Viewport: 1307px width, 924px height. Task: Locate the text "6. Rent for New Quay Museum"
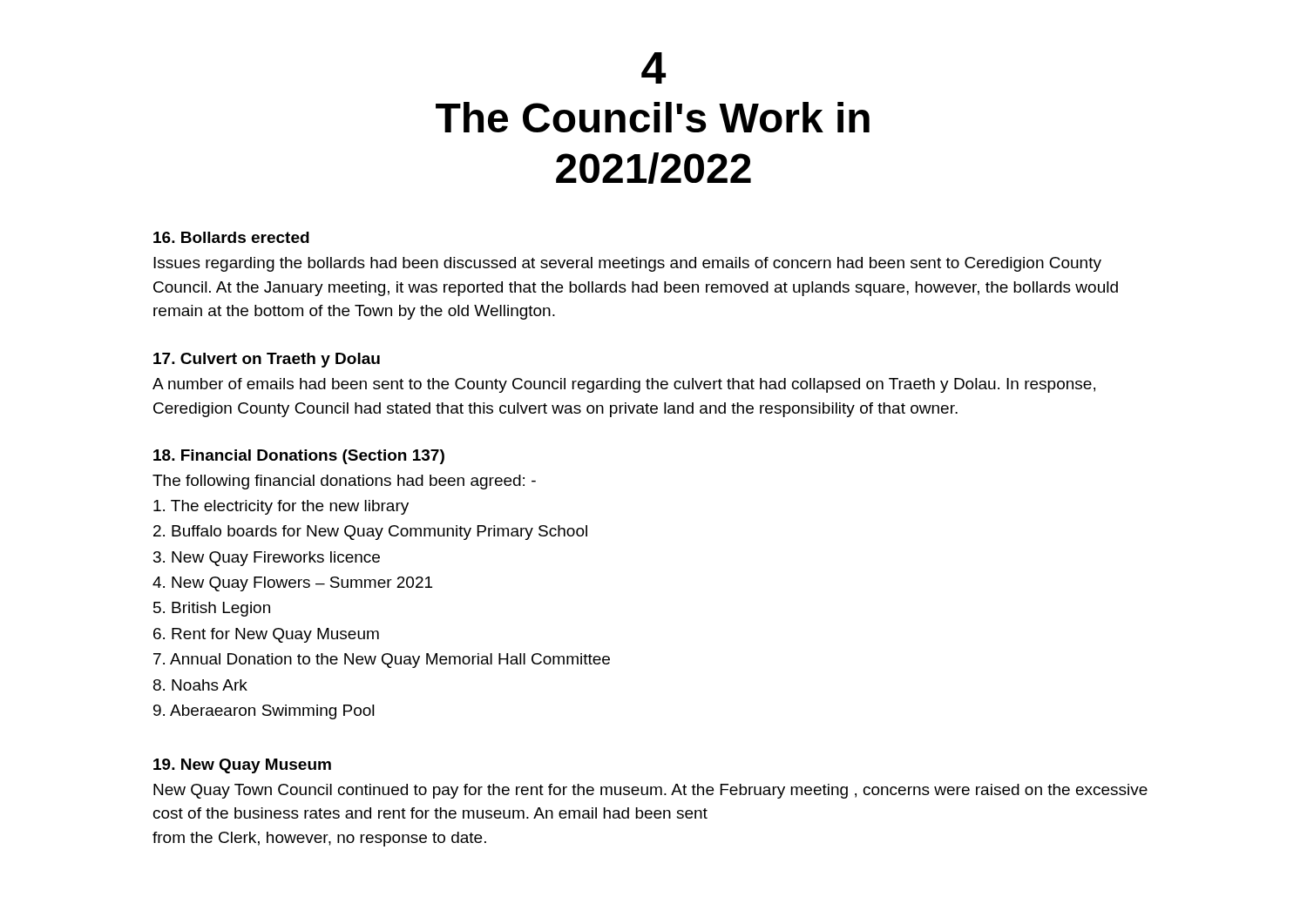(266, 633)
